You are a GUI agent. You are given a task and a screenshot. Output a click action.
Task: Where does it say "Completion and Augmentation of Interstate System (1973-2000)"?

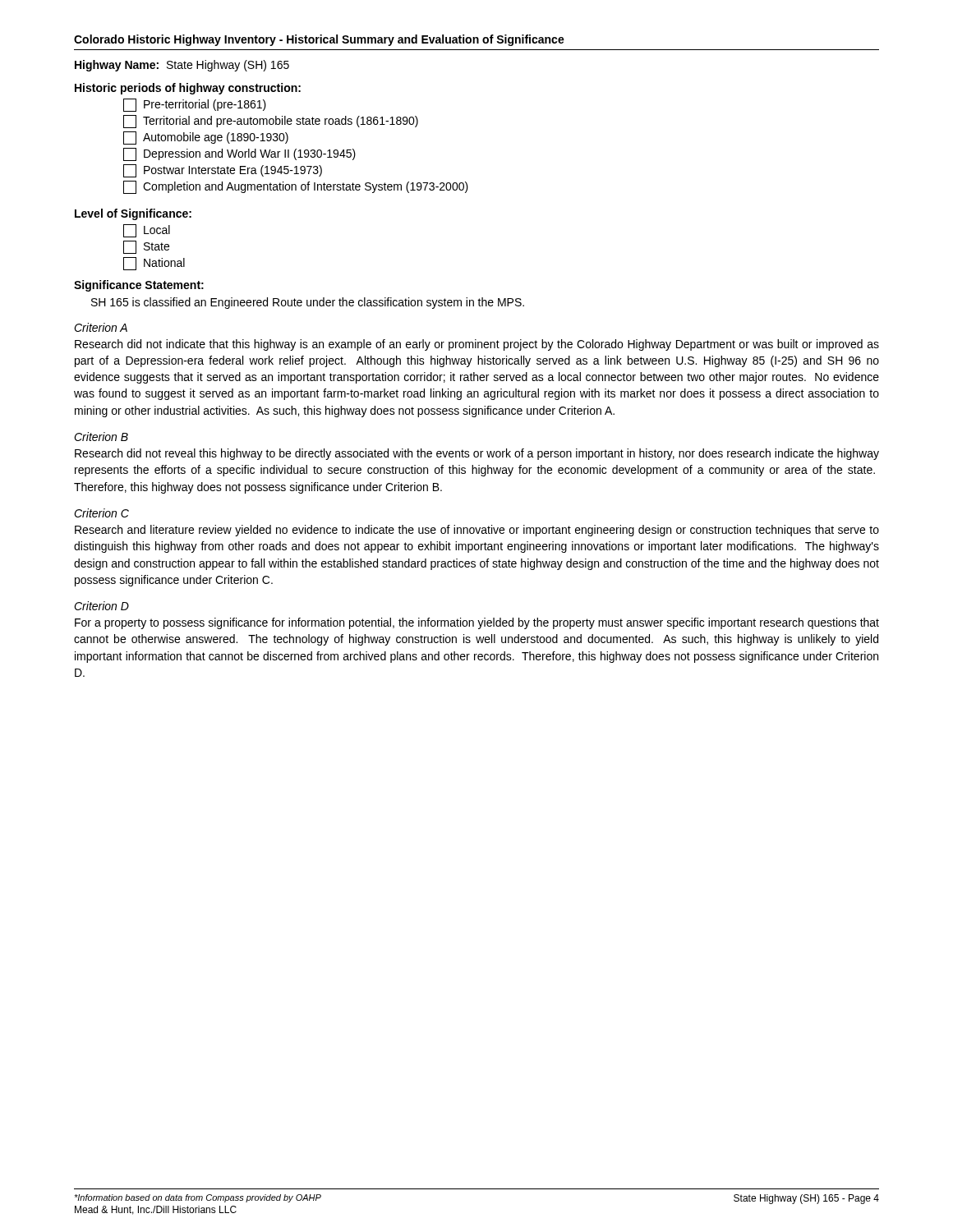tap(296, 187)
